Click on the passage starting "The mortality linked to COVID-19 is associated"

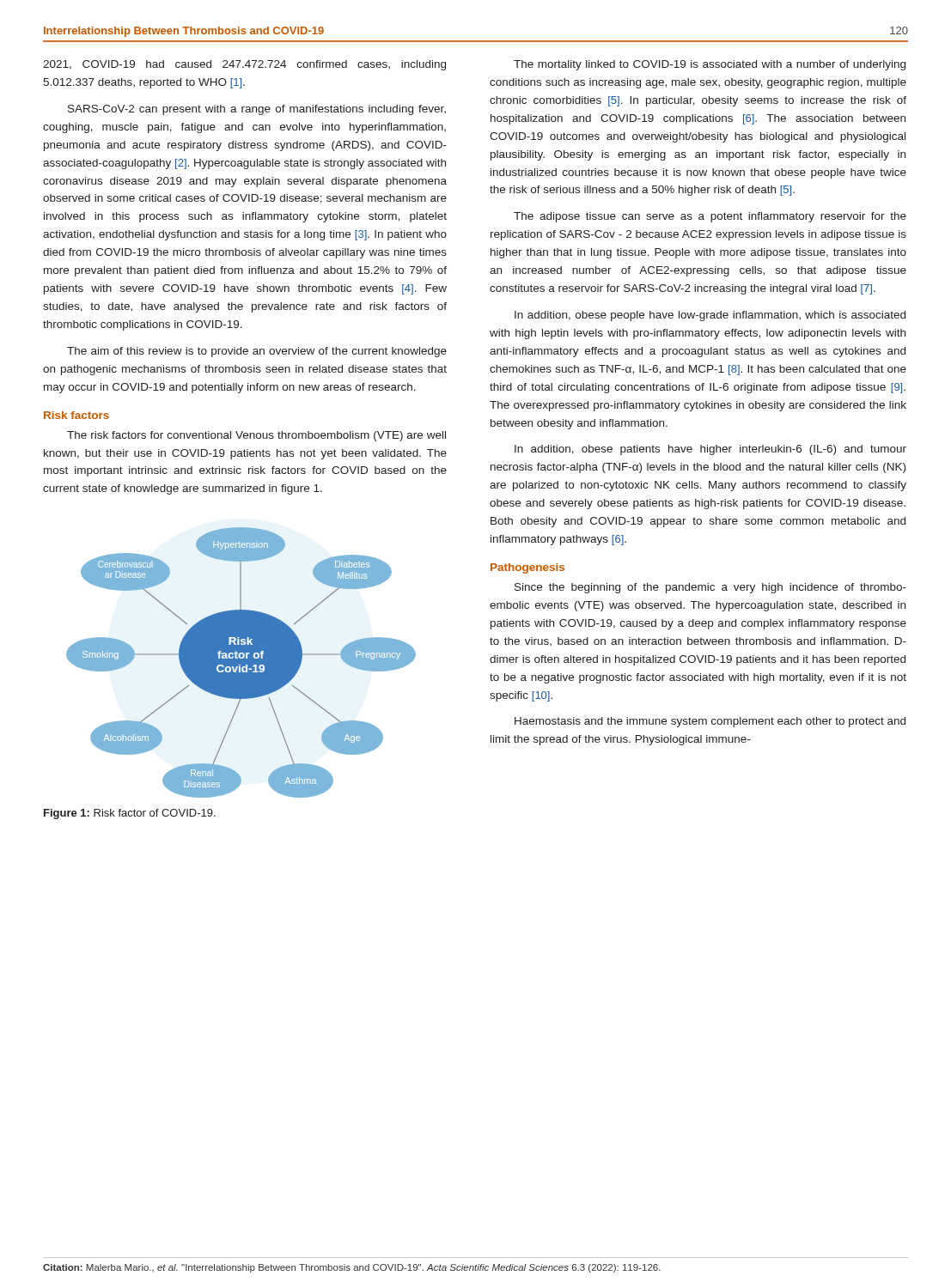(698, 128)
